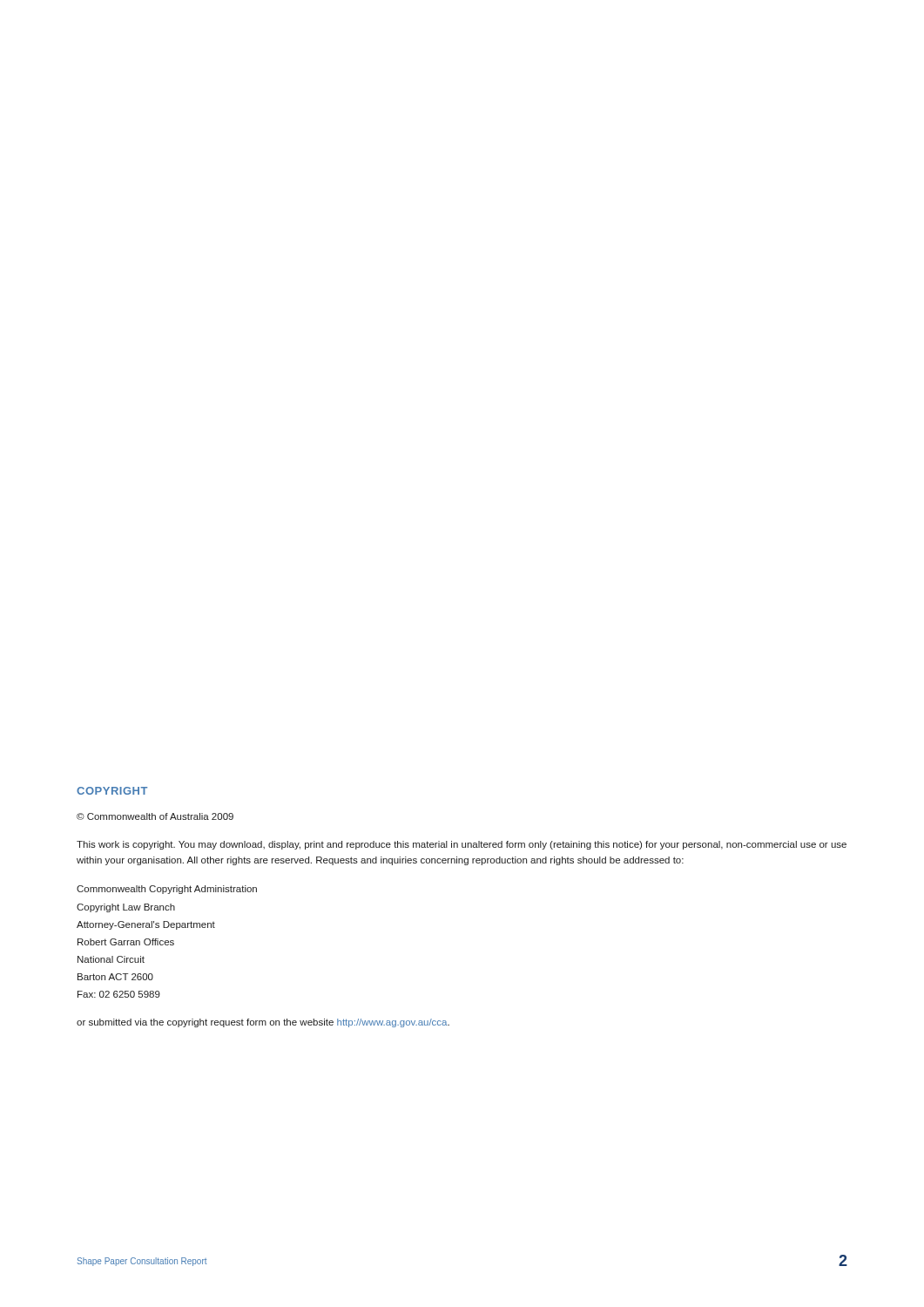Click on the passage starting "or submitted via the copyright request form on"

tap(263, 1022)
